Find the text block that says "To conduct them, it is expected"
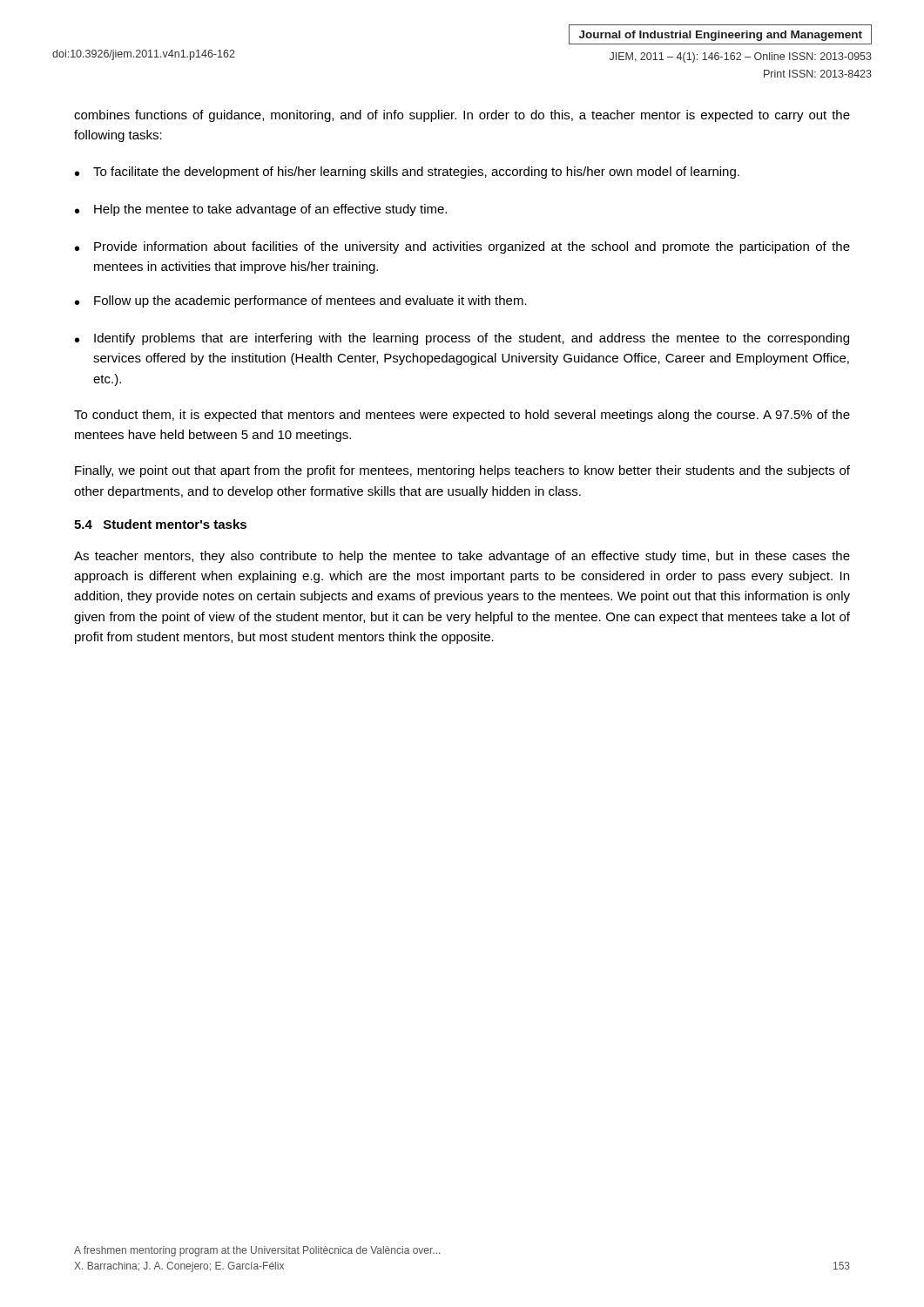924x1307 pixels. click(x=462, y=424)
